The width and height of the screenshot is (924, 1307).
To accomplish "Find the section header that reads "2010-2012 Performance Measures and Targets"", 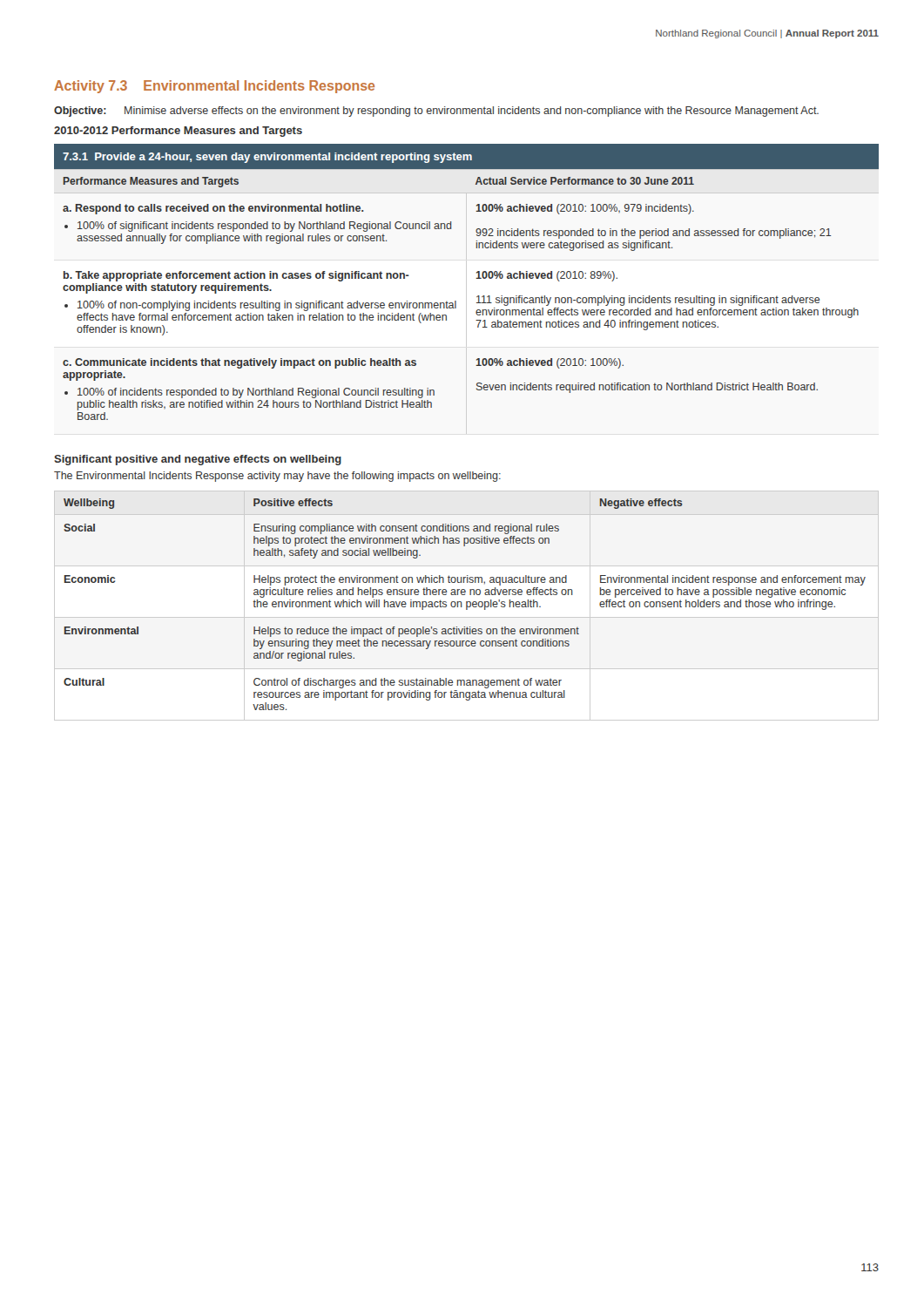I will (x=178, y=130).
